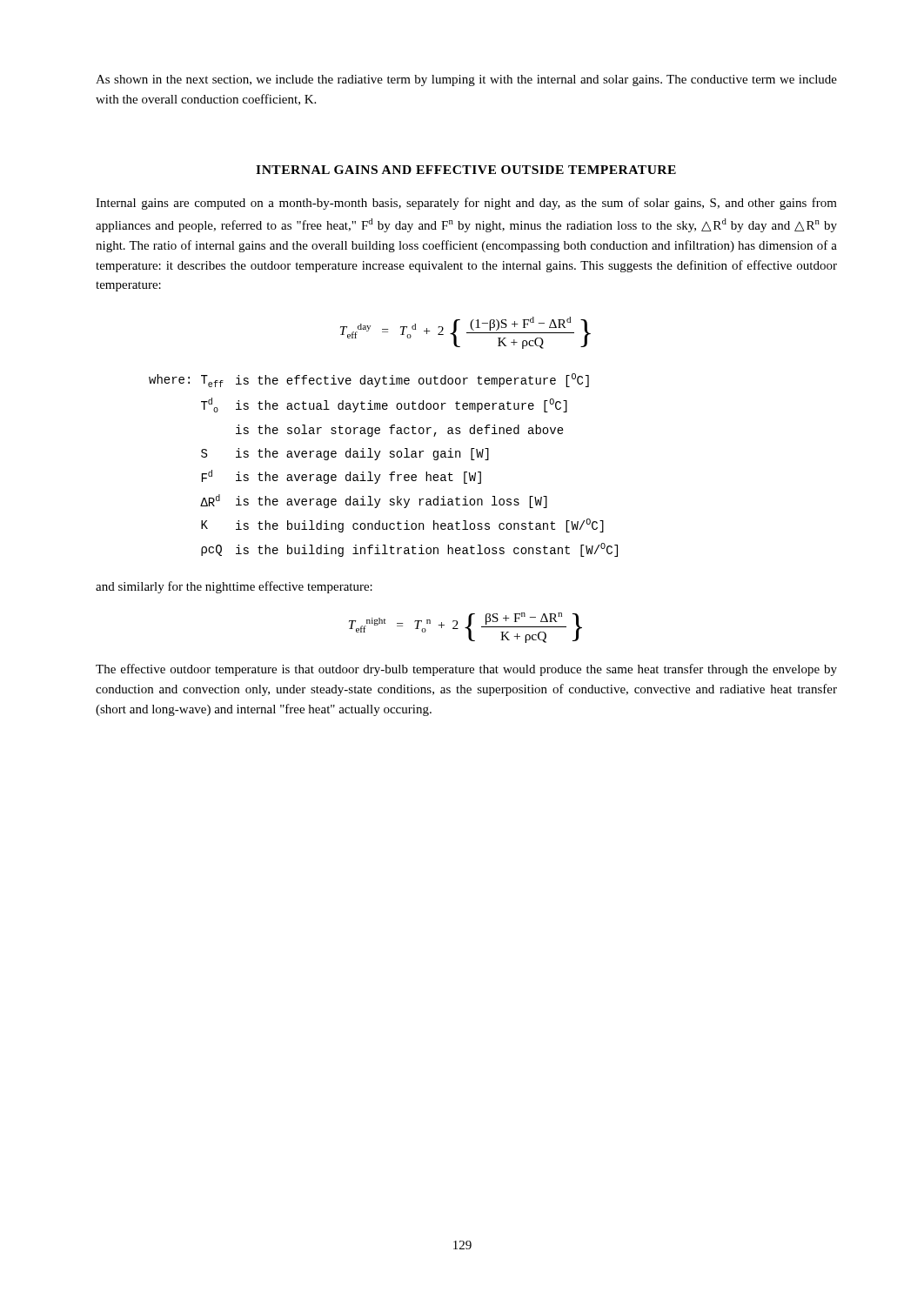The image size is (924, 1305).
Task: Point to the formula beginning "Teffday = Tod + 2"
Action: pyautogui.click(x=466, y=332)
